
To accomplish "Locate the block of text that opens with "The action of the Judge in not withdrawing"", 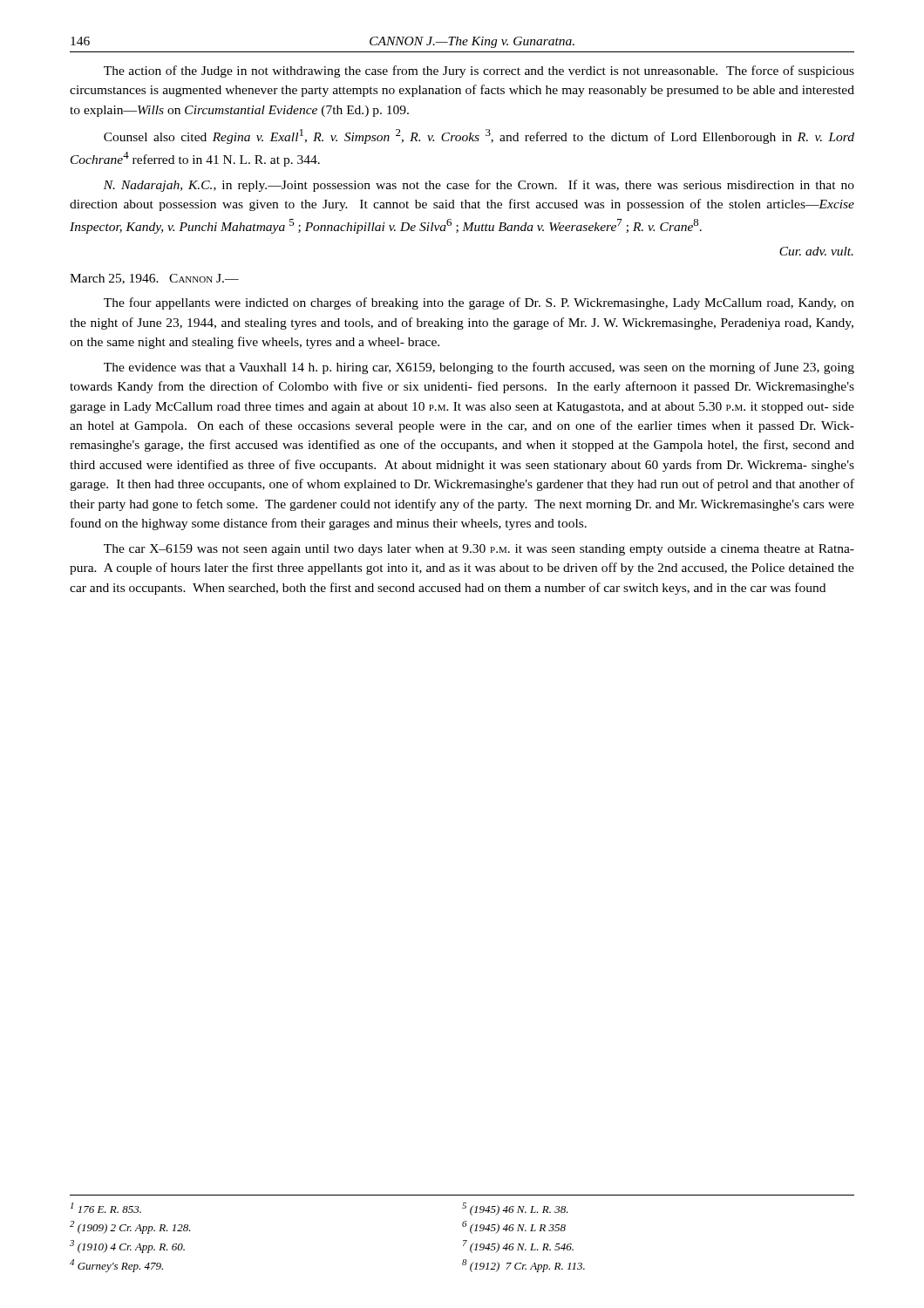I will [x=462, y=90].
